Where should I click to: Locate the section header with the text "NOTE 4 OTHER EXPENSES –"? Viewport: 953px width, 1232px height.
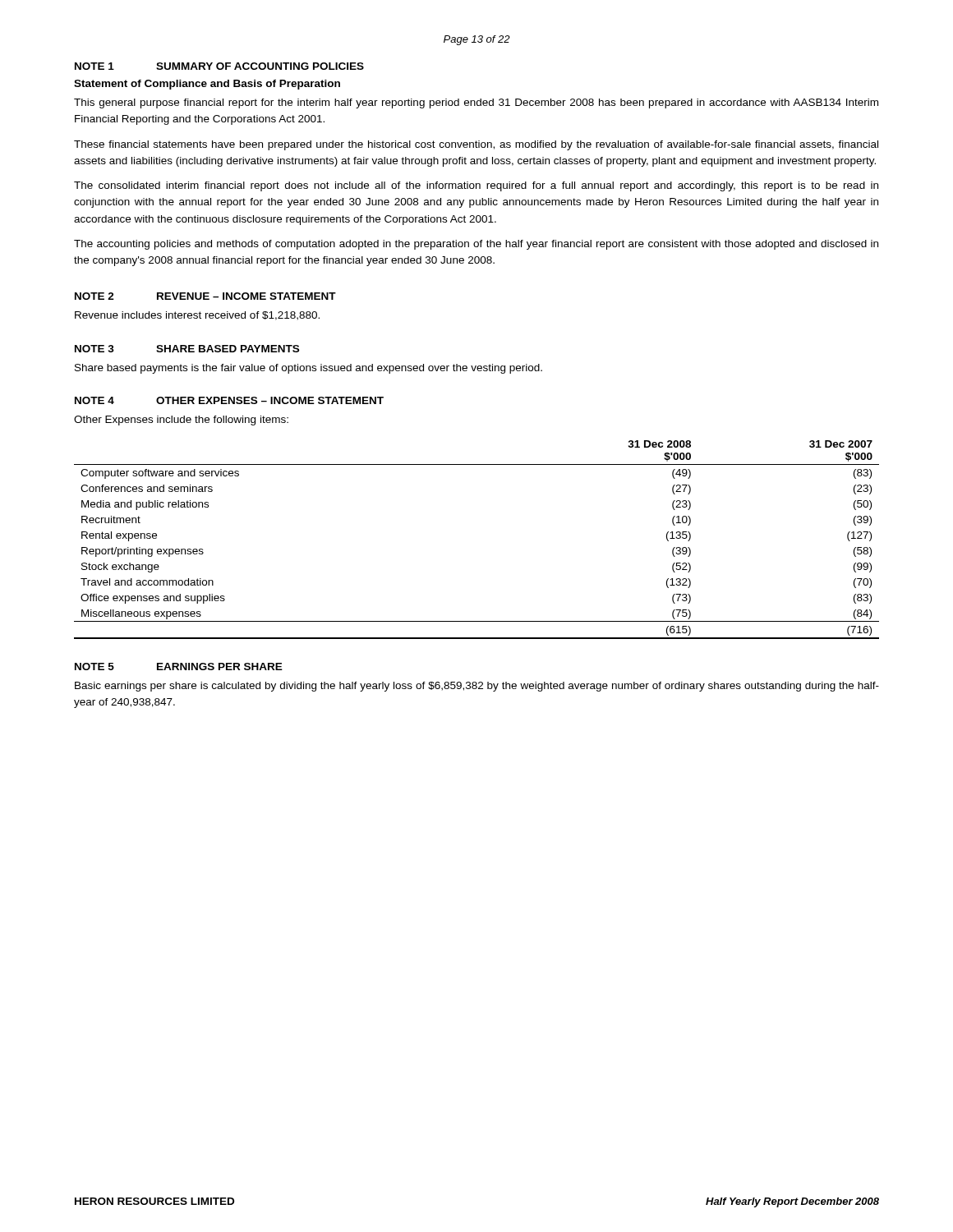coord(229,400)
